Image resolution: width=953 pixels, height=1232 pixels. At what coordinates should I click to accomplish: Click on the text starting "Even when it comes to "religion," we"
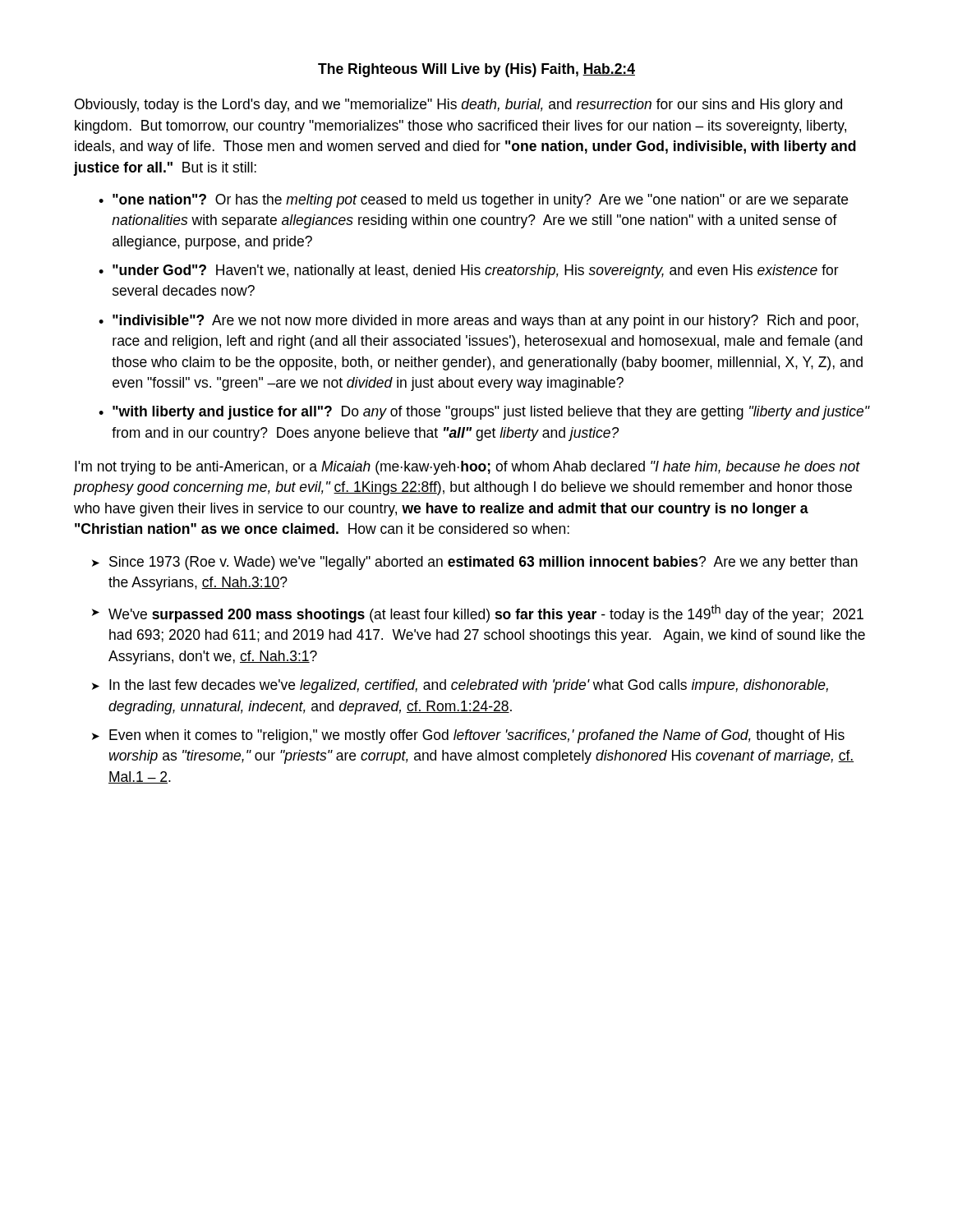(494, 756)
